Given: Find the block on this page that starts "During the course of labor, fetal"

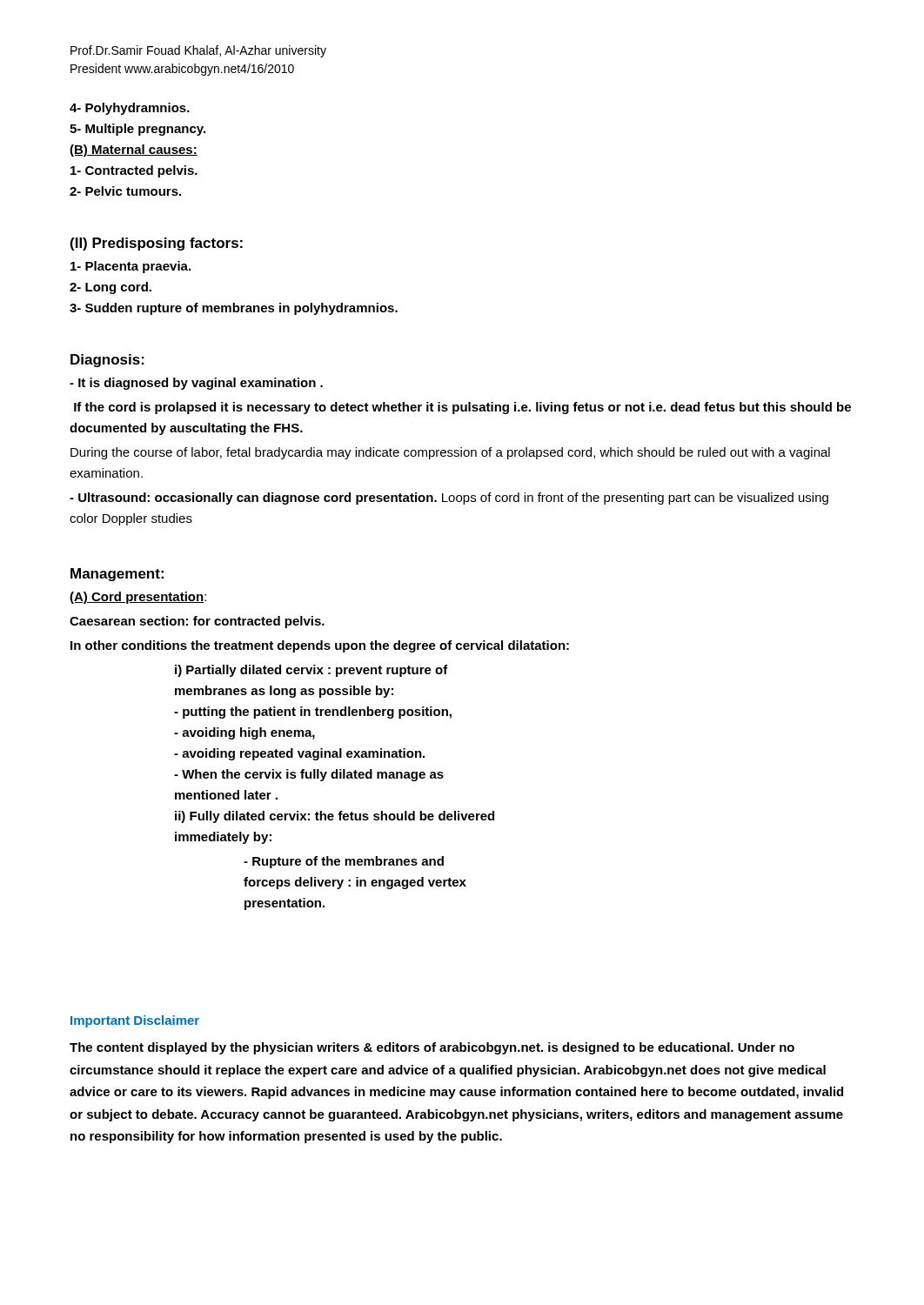Looking at the screenshot, I should click(450, 462).
